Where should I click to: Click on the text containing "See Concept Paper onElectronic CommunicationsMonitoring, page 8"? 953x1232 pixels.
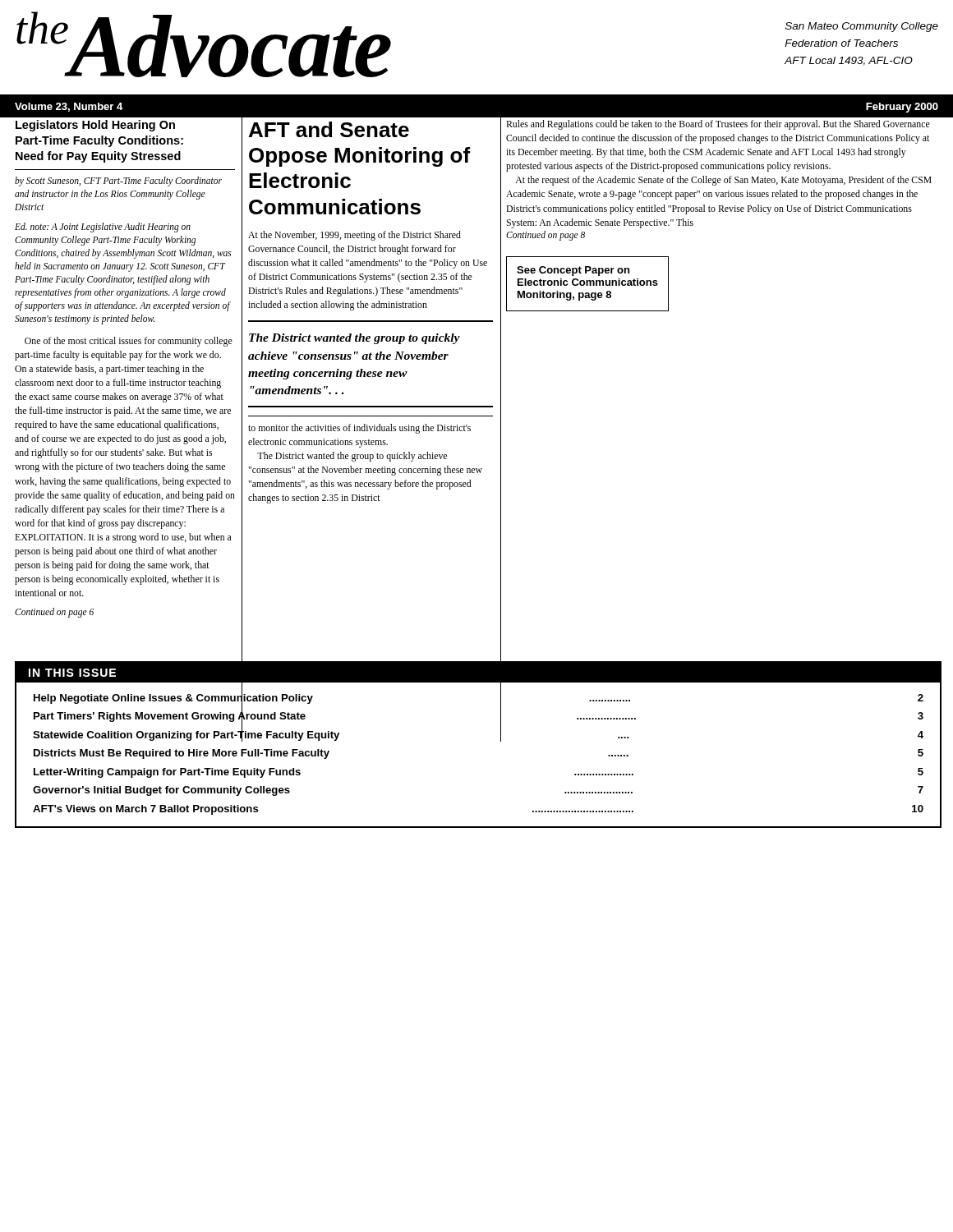pos(587,282)
